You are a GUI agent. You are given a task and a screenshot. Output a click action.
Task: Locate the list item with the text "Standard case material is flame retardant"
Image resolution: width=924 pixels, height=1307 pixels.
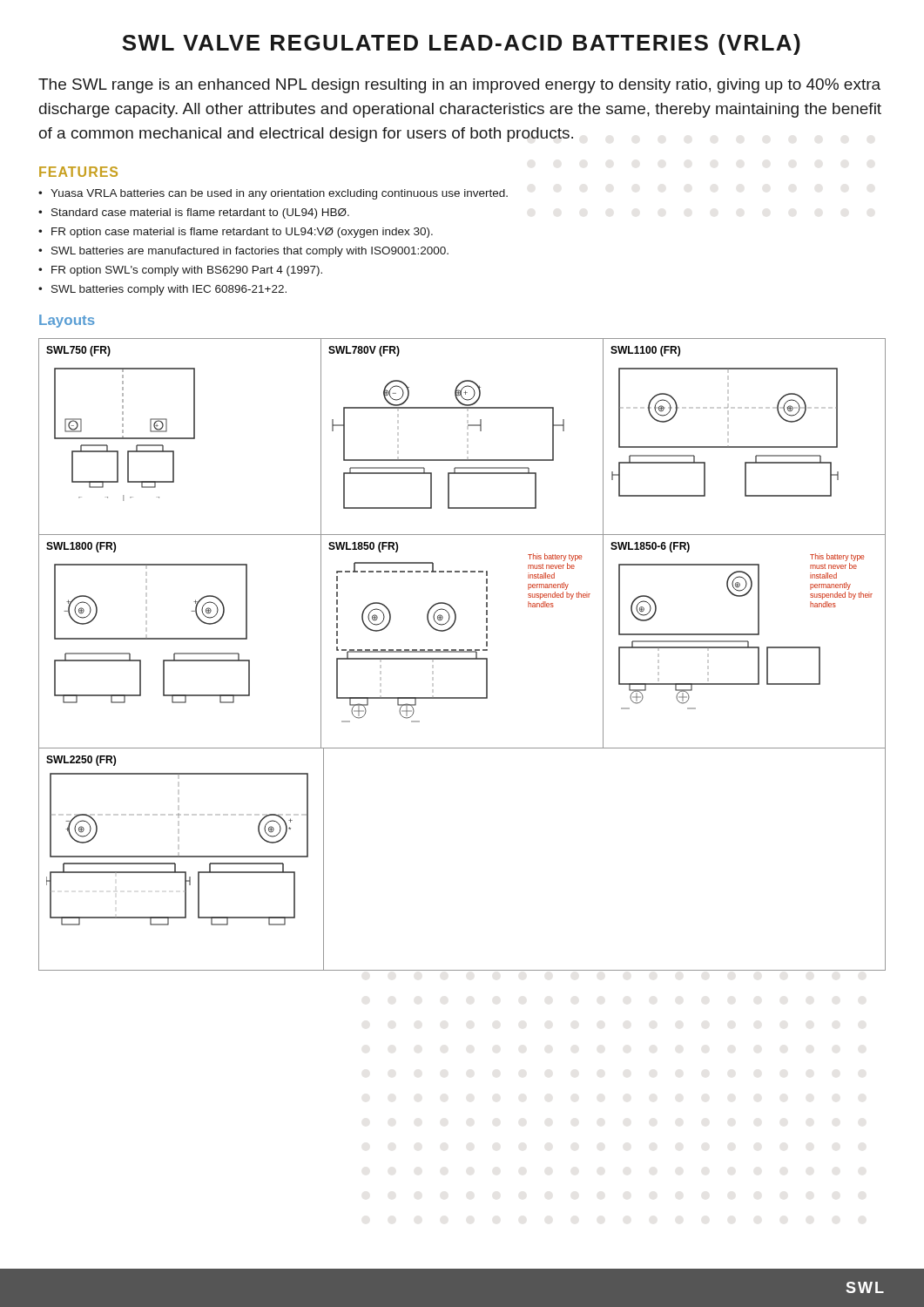point(200,212)
